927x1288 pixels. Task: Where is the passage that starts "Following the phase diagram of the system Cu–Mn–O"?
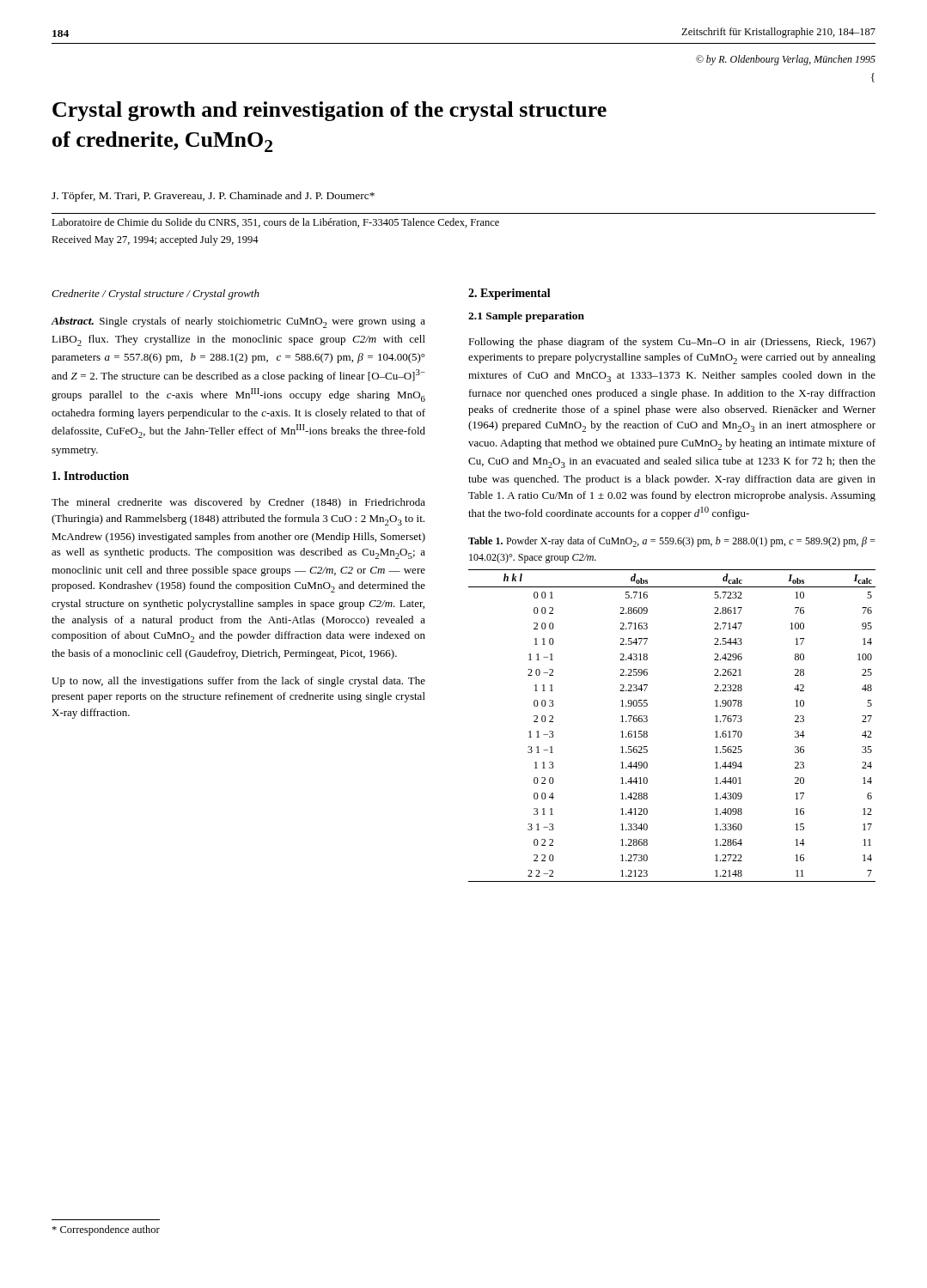(672, 428)
